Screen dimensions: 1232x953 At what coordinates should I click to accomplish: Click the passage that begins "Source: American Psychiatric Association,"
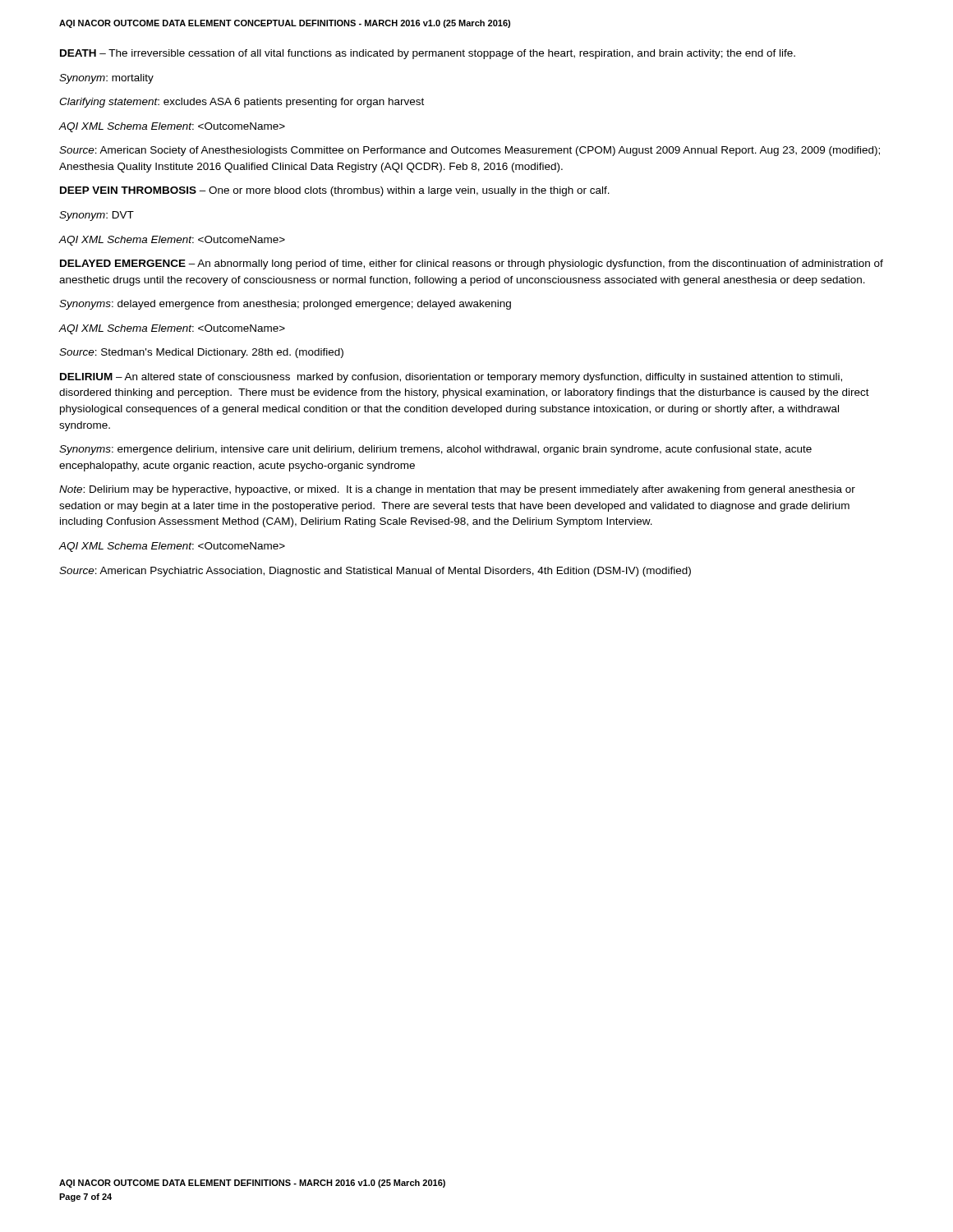[x=476, y=570]
